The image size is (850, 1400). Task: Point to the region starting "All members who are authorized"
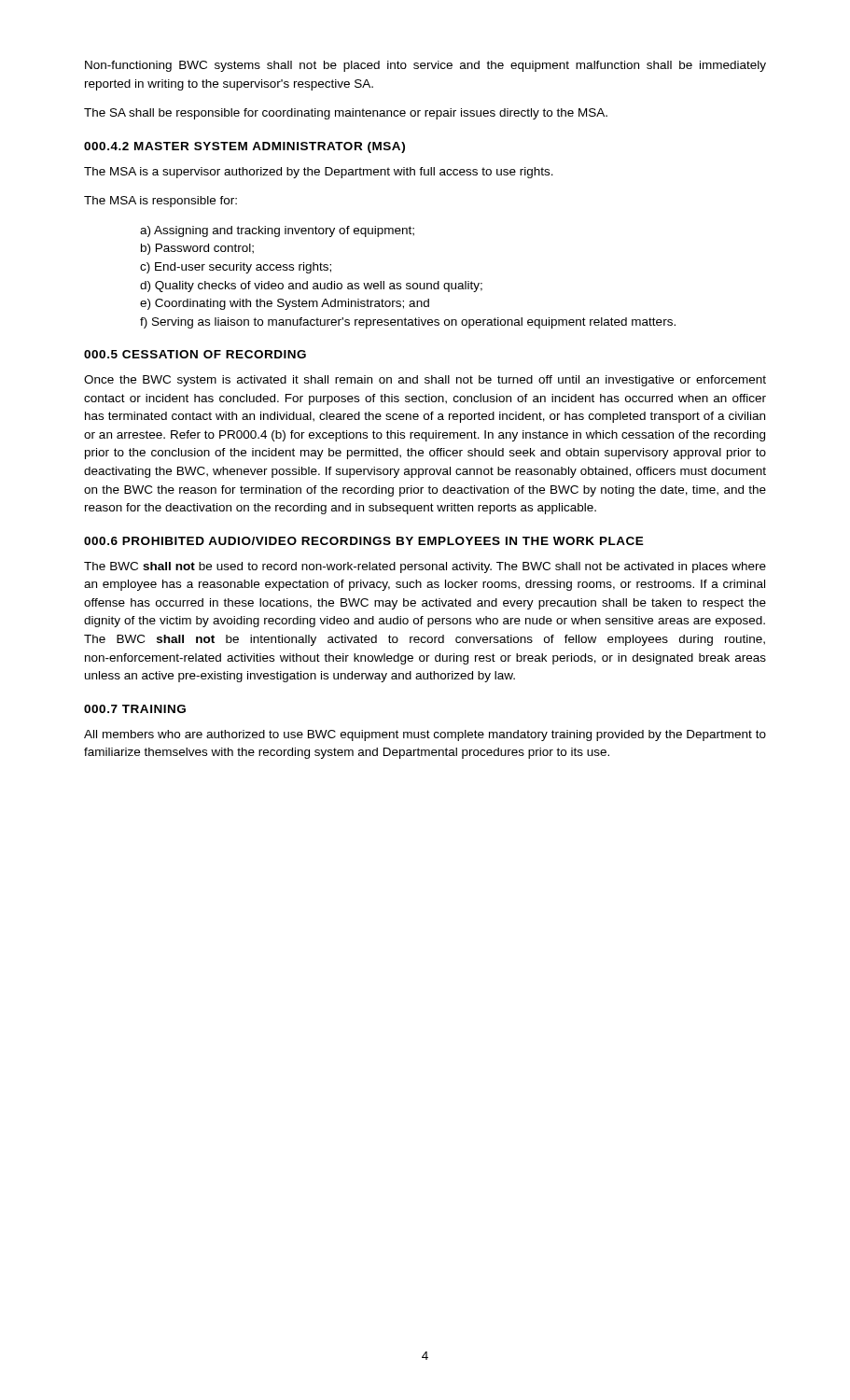425,743
